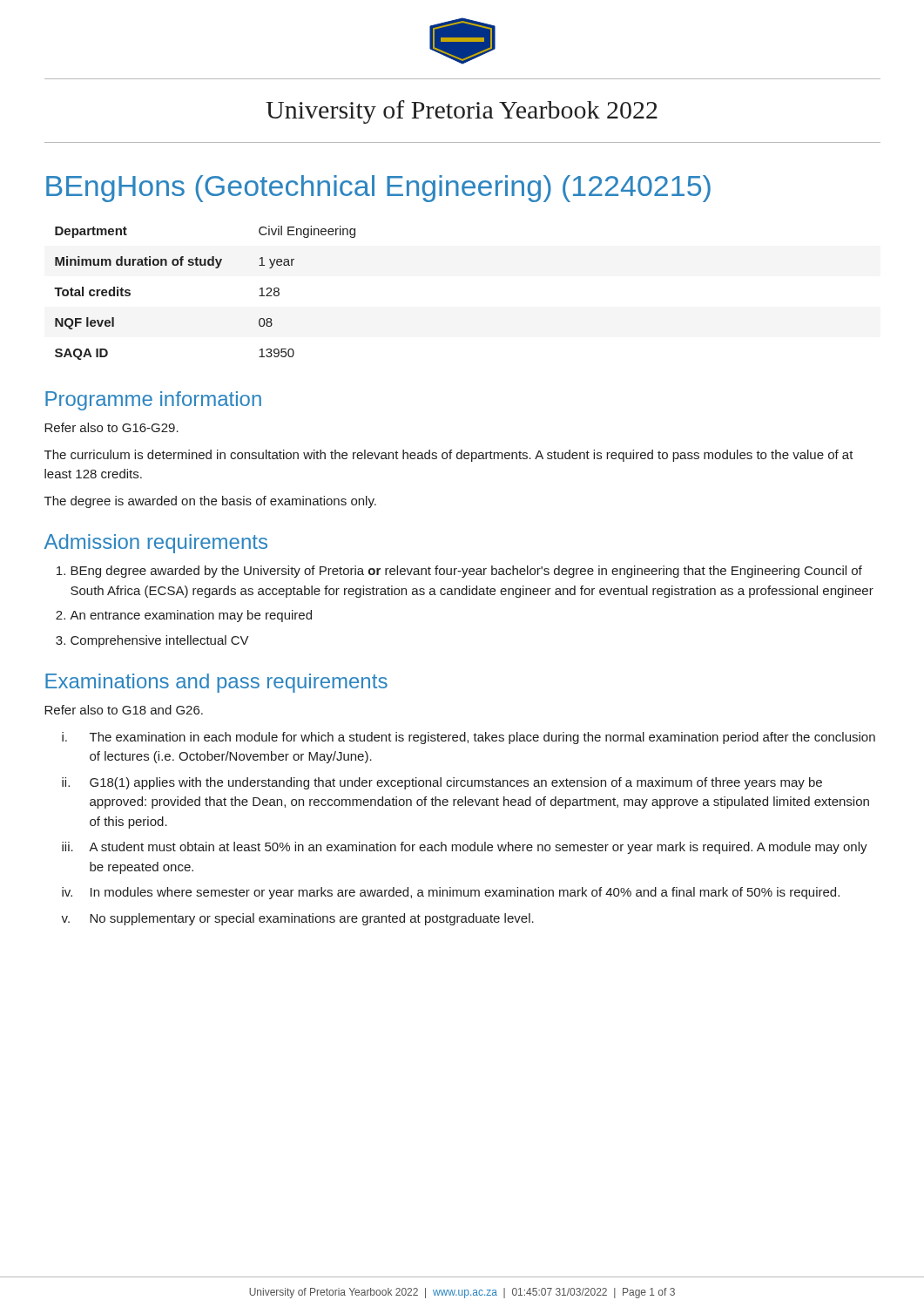Locate the block starting "An entrance examination may be required"
The width and height of the screenshot is (924, 1307).
pyautogui.click(x=191, y=615)
